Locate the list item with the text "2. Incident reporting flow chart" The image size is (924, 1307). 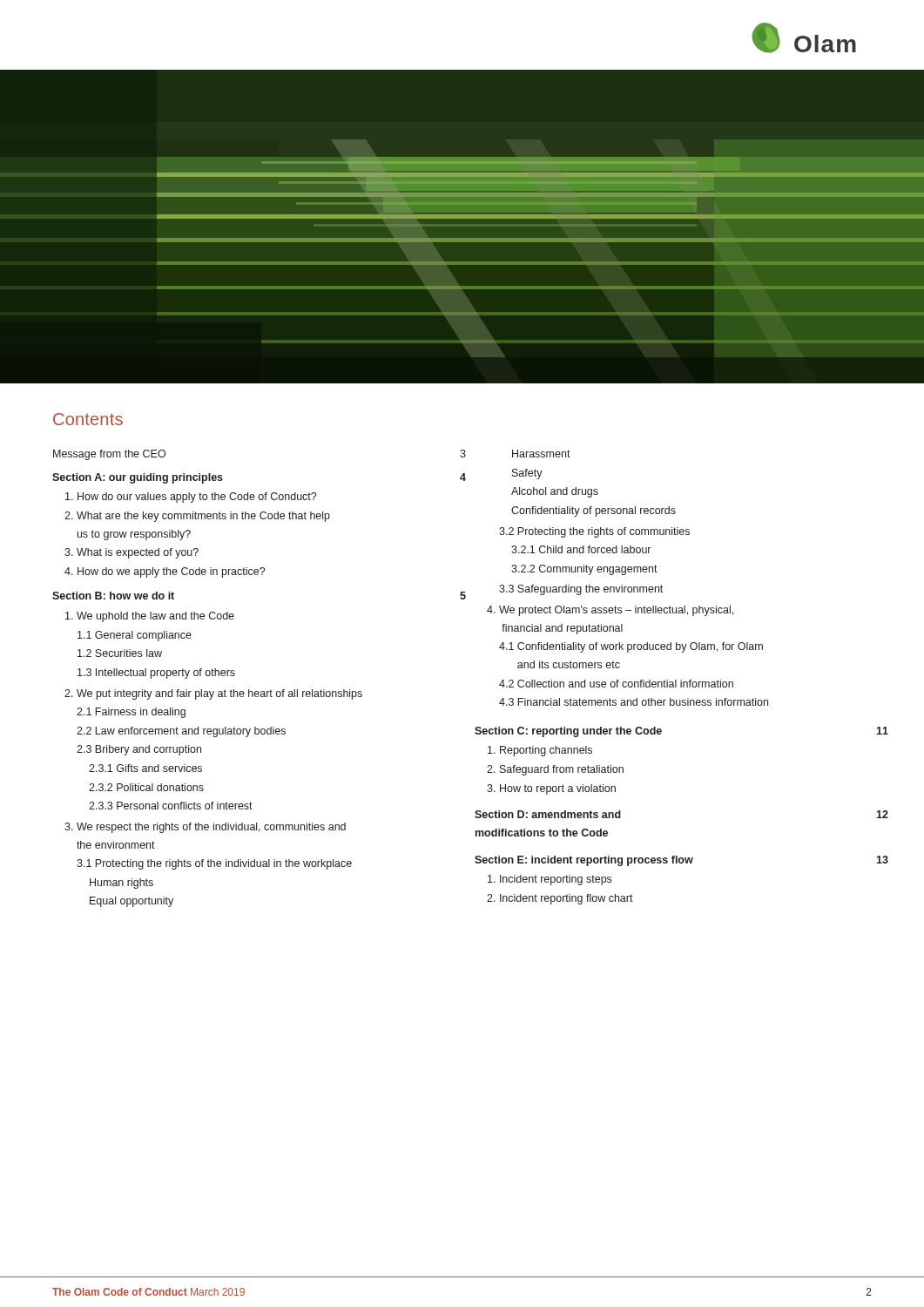[560, 898]
